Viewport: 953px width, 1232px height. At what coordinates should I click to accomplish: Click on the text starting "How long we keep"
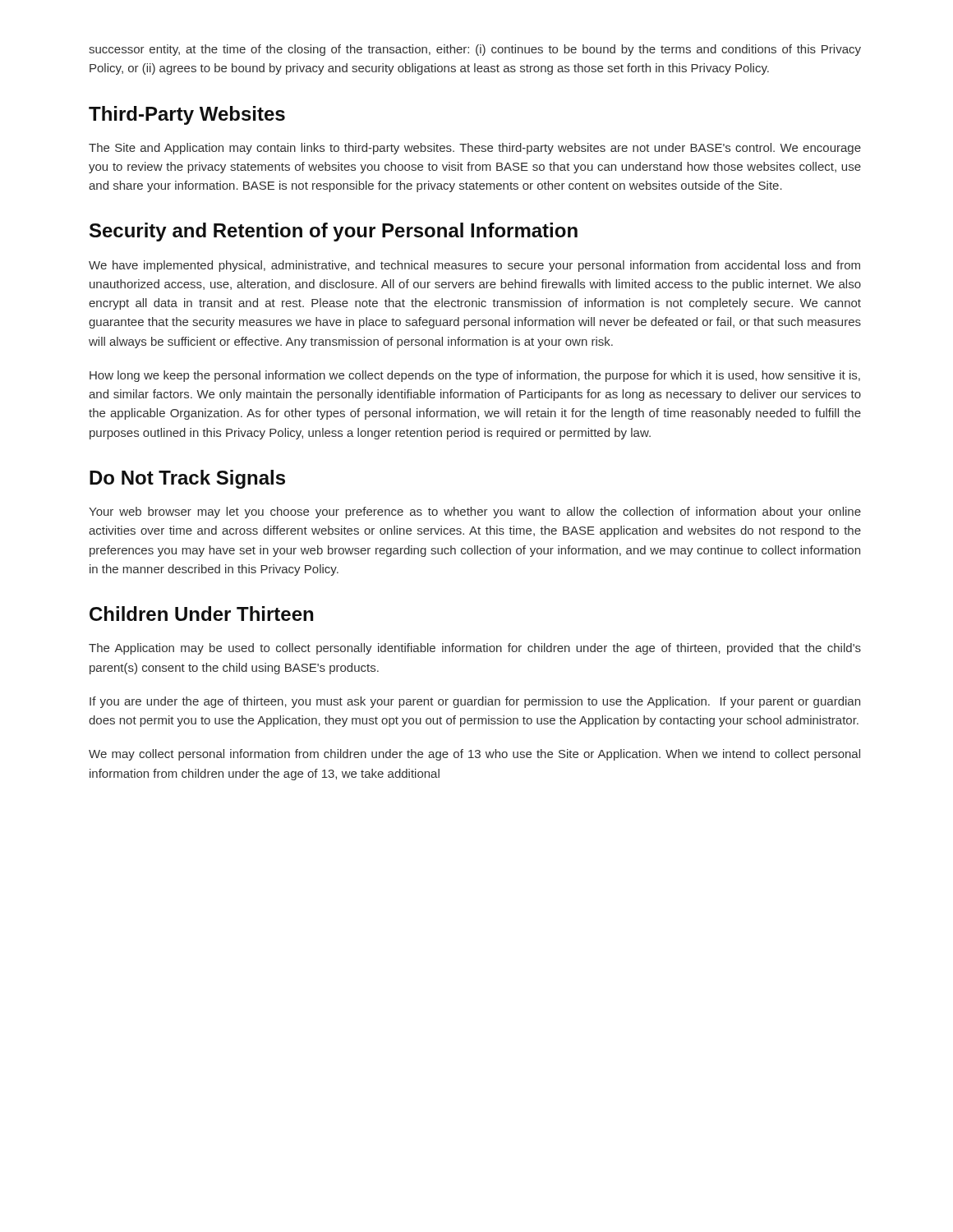(x=475, y=403)
